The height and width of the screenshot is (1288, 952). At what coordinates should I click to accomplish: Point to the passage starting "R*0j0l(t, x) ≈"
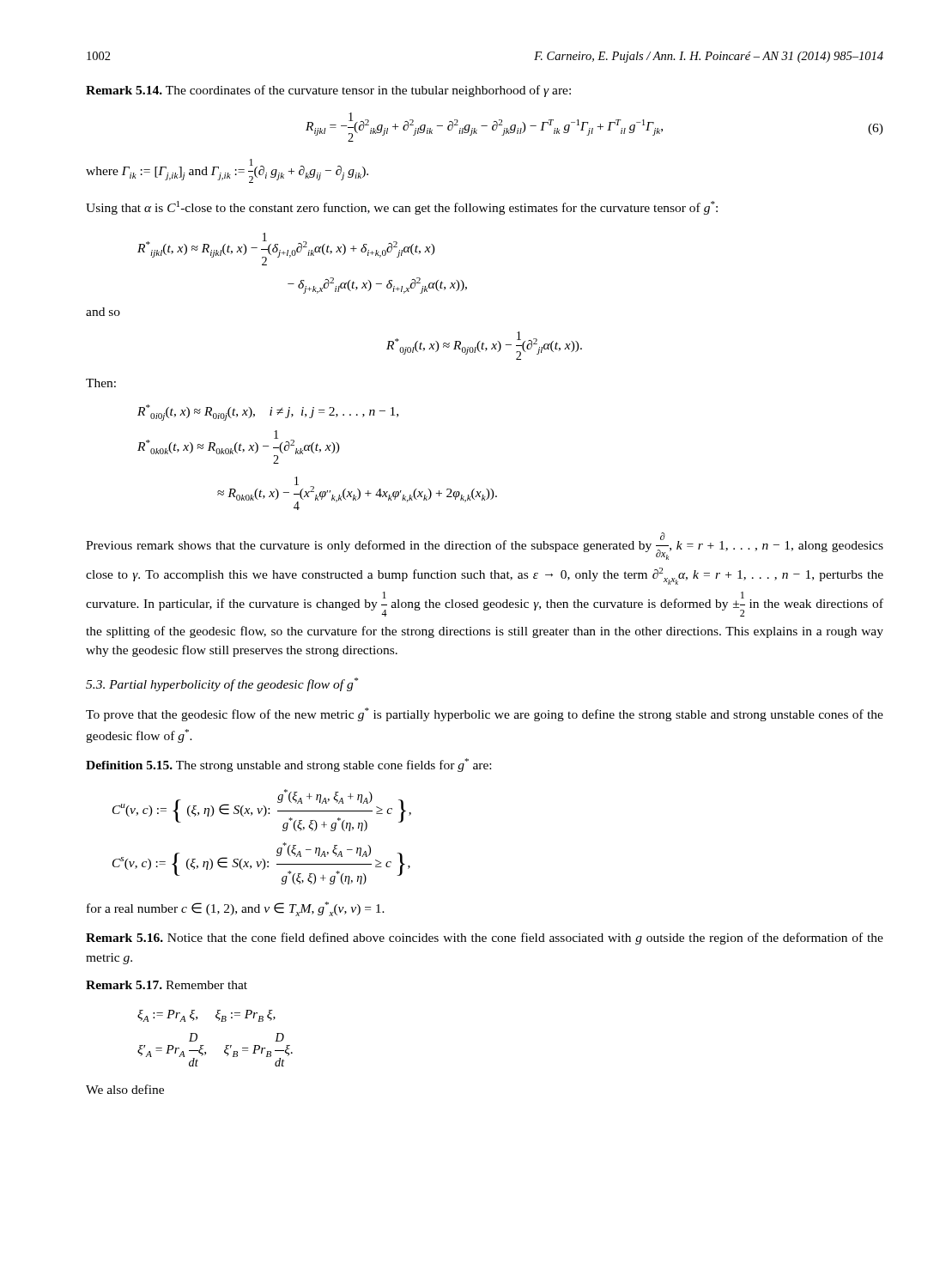point(485,346)
